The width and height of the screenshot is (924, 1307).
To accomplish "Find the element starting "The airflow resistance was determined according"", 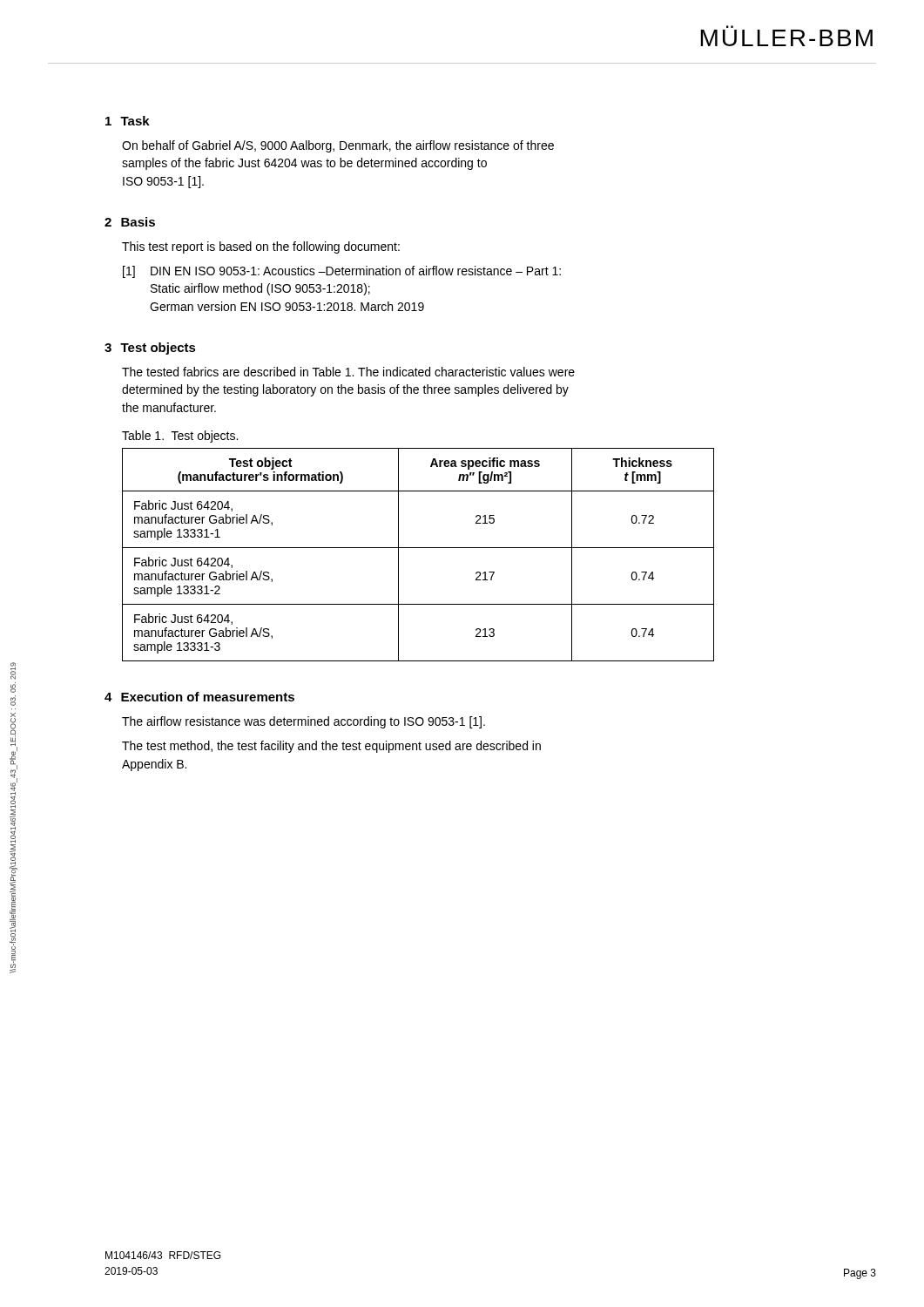I will click(304, 721).
